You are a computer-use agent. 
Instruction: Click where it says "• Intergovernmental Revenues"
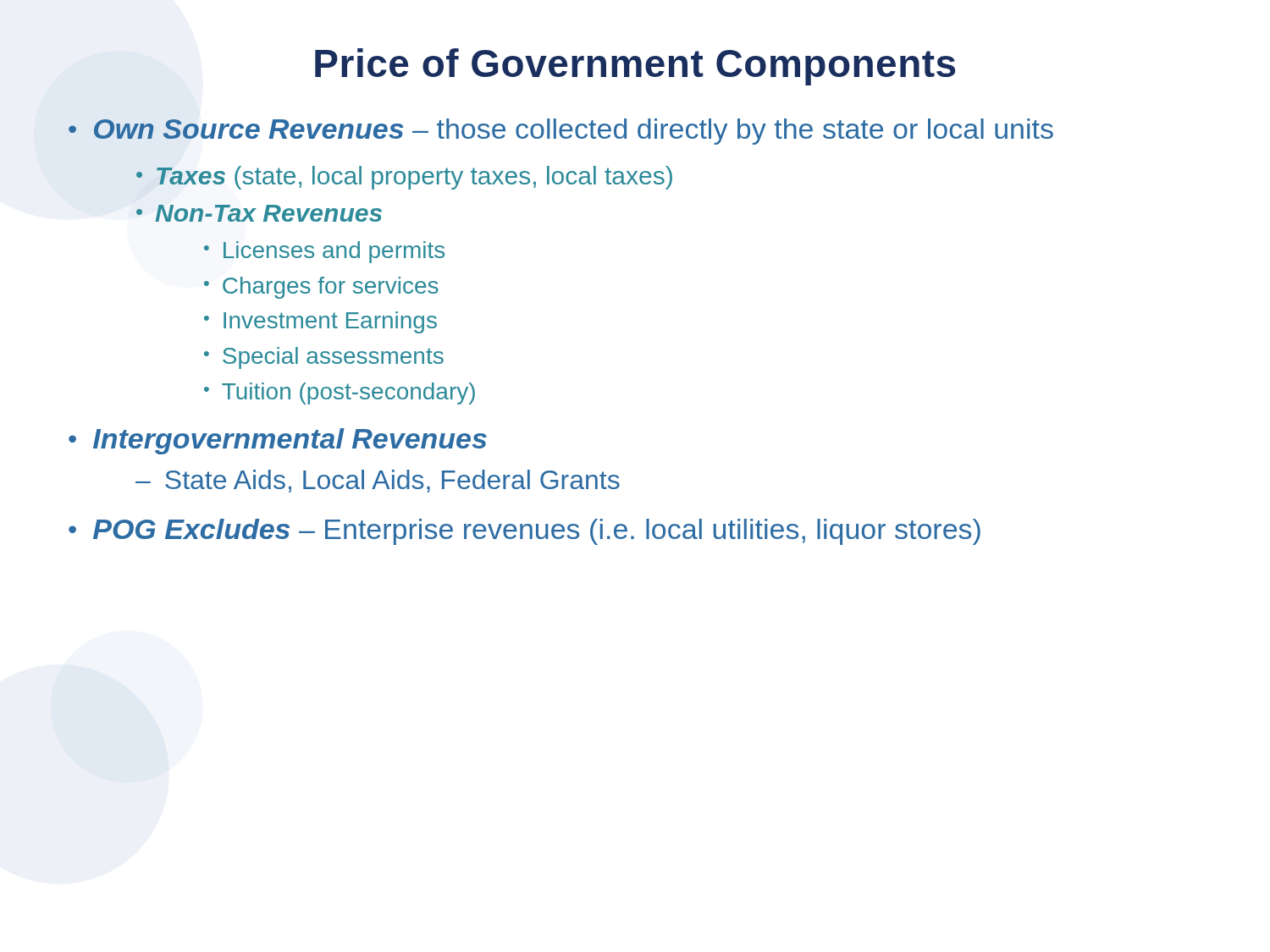(278, 439)
